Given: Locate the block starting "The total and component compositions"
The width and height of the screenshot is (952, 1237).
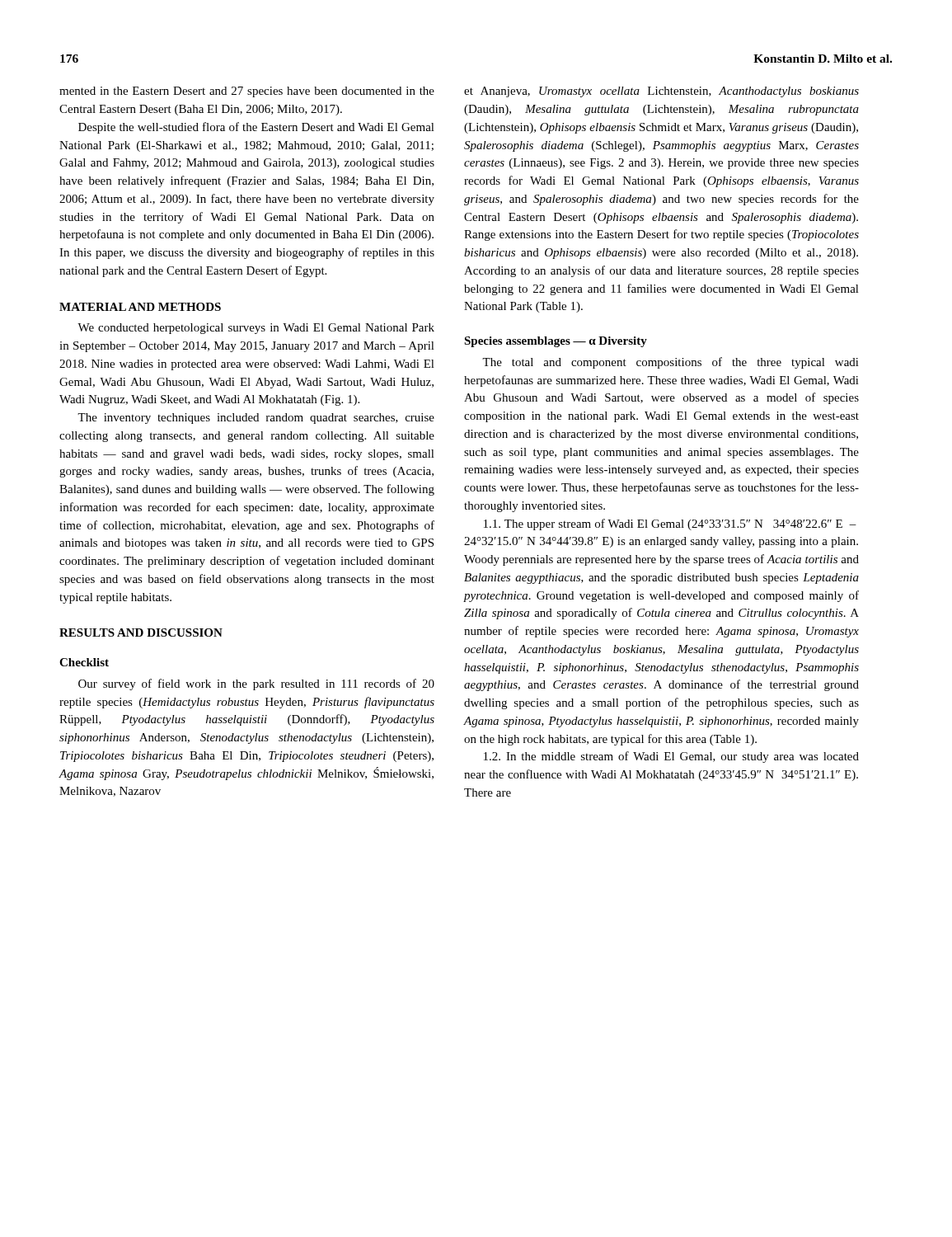Looking at the screenshot, I should 661,578.
